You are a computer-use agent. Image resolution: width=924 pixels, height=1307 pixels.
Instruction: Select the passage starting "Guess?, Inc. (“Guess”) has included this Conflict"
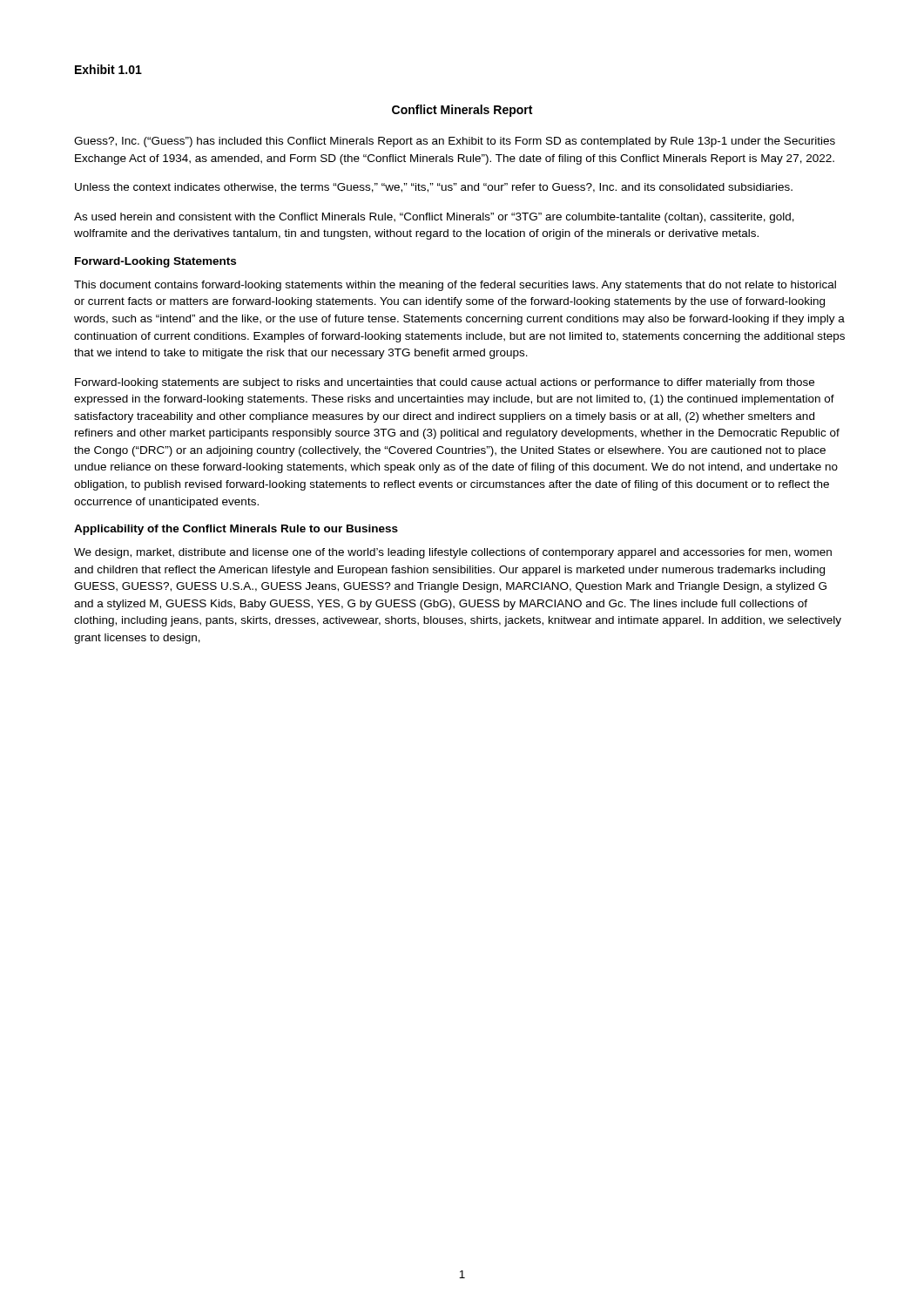tap(455, 149)
